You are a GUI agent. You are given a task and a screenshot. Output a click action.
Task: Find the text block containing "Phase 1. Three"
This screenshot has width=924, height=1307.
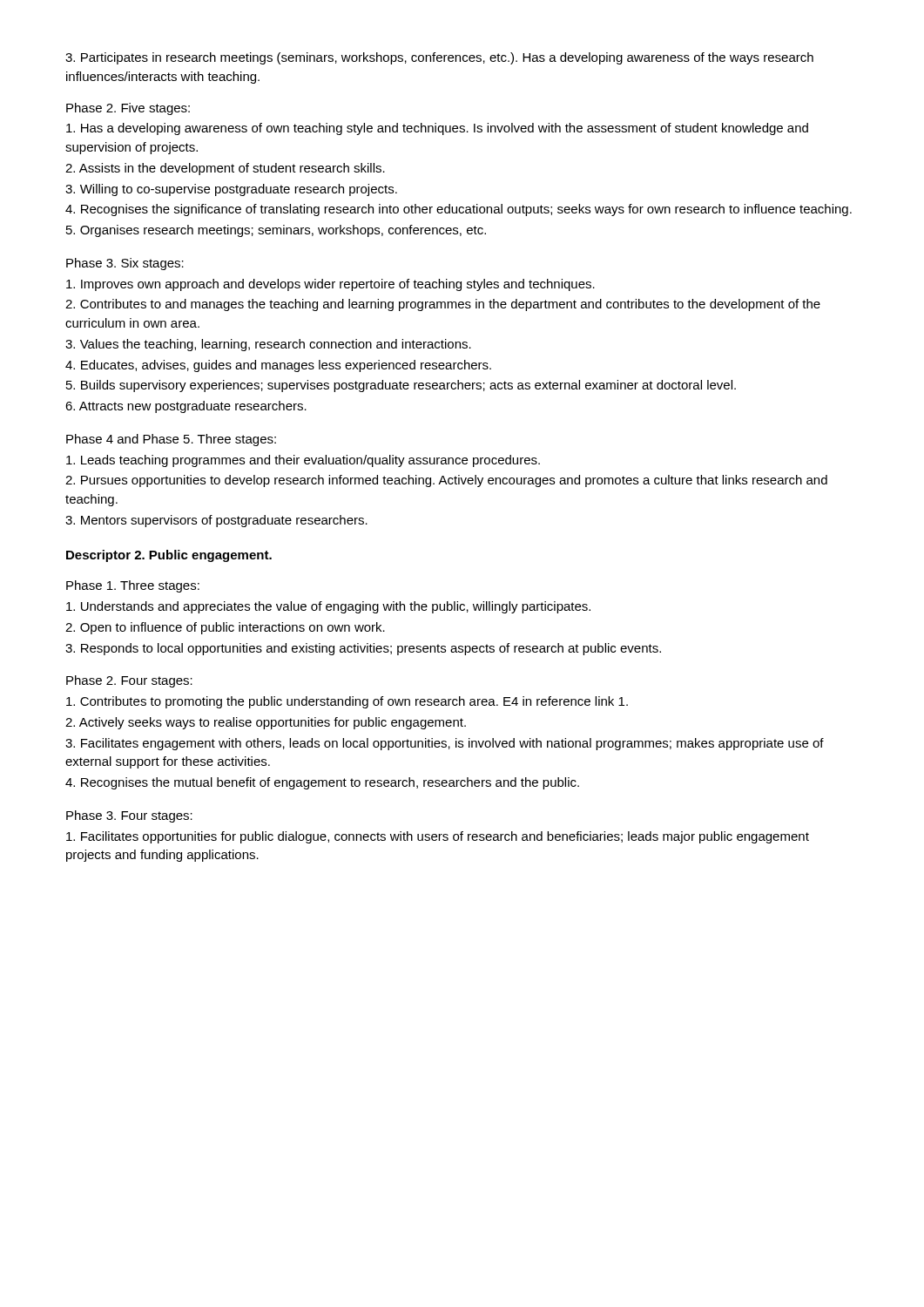pos(133,585)
